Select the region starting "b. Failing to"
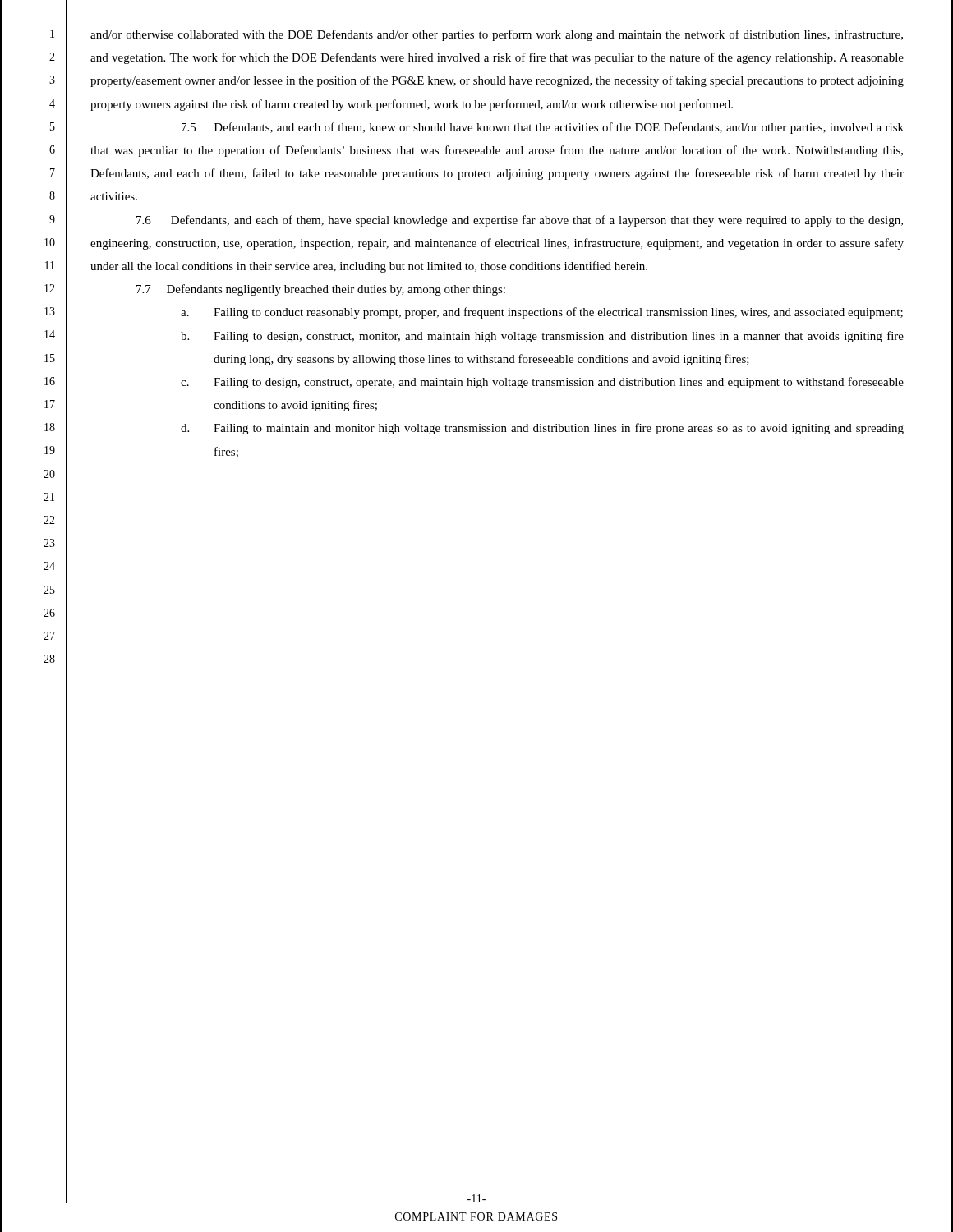Image resolution: width=953 pixels, height=1232 pixels. 542,347
